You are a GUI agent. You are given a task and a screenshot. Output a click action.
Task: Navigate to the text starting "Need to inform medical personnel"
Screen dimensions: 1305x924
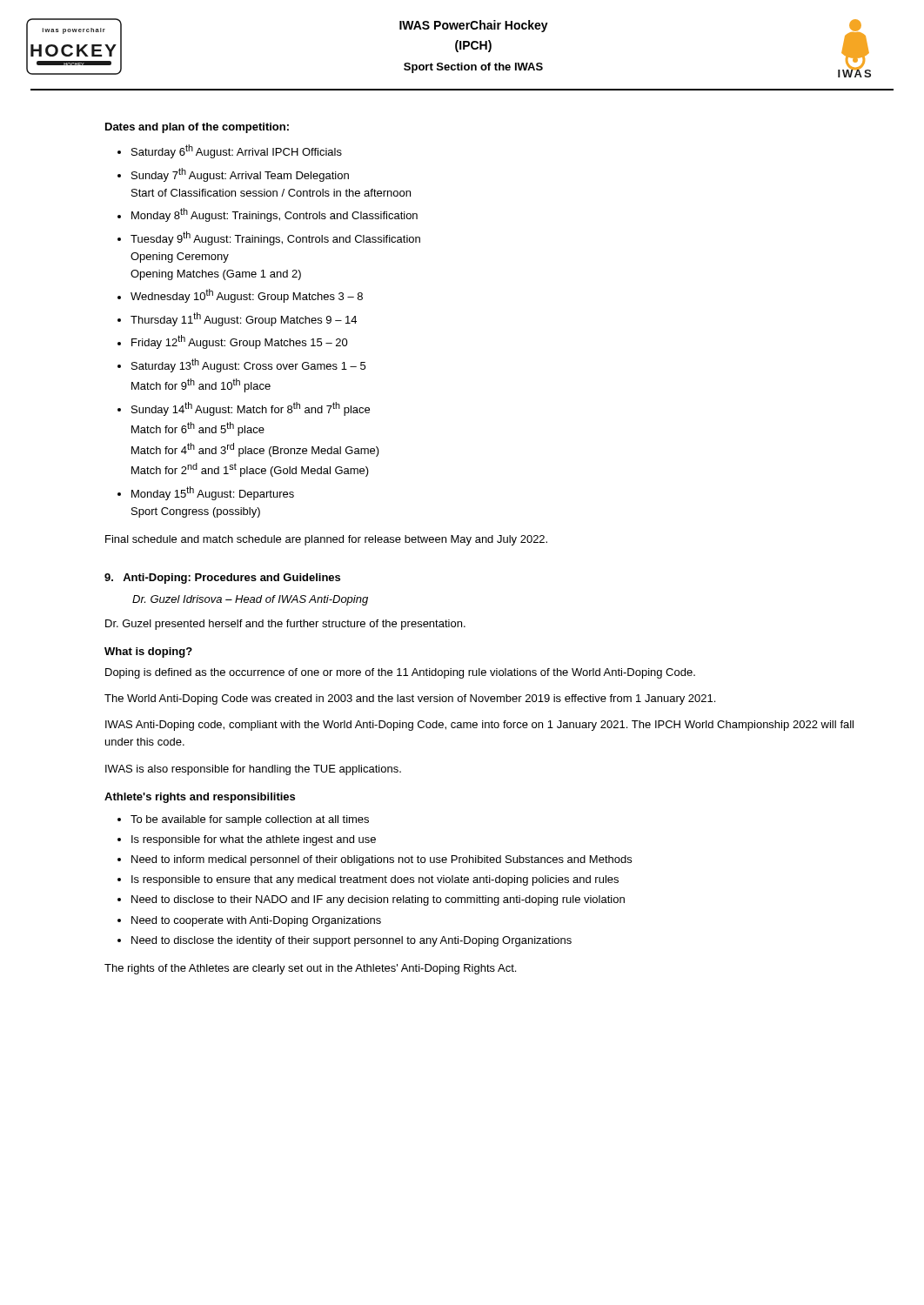point(381,859)
